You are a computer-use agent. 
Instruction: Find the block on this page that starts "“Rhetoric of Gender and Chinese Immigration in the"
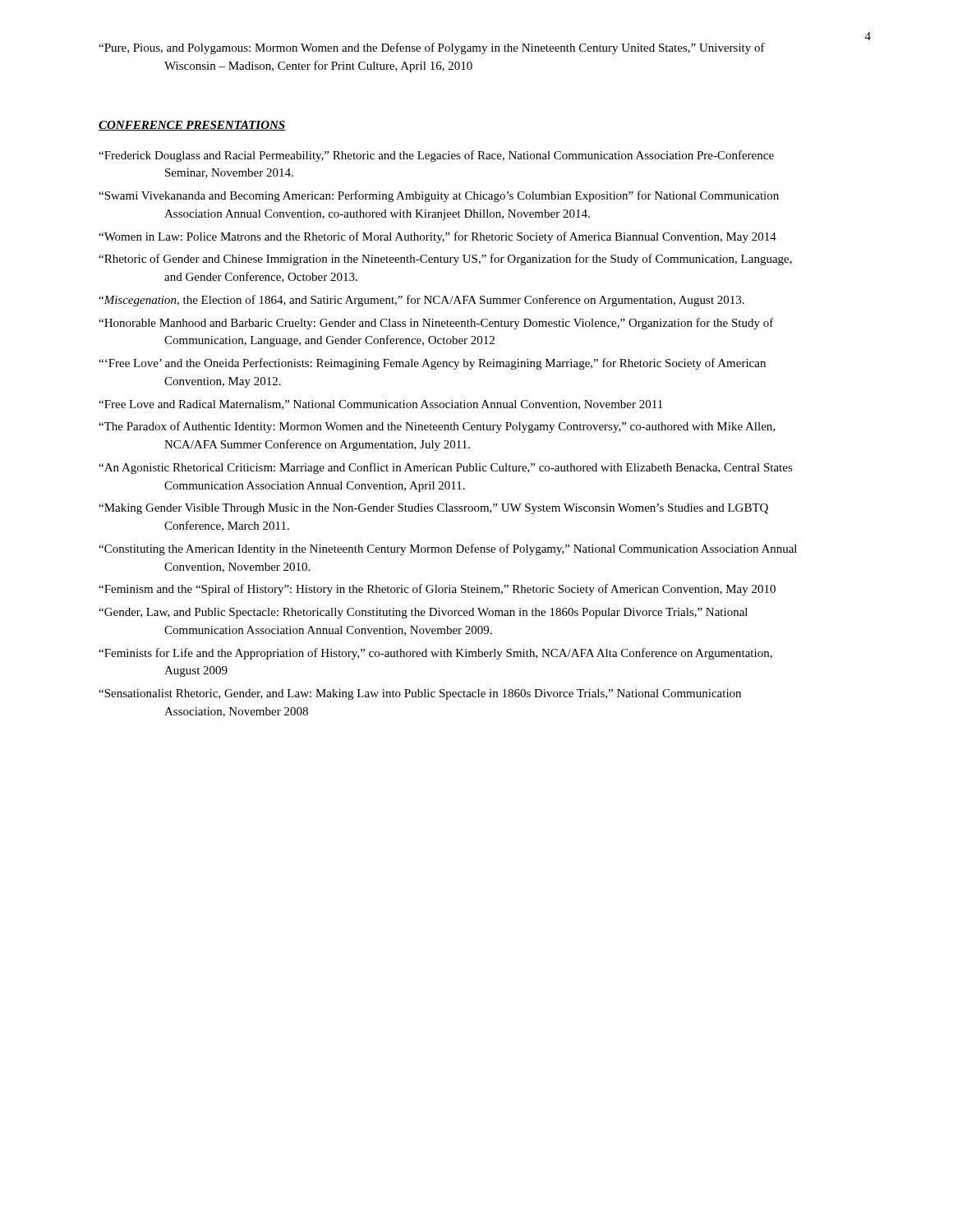coord(445,268)
